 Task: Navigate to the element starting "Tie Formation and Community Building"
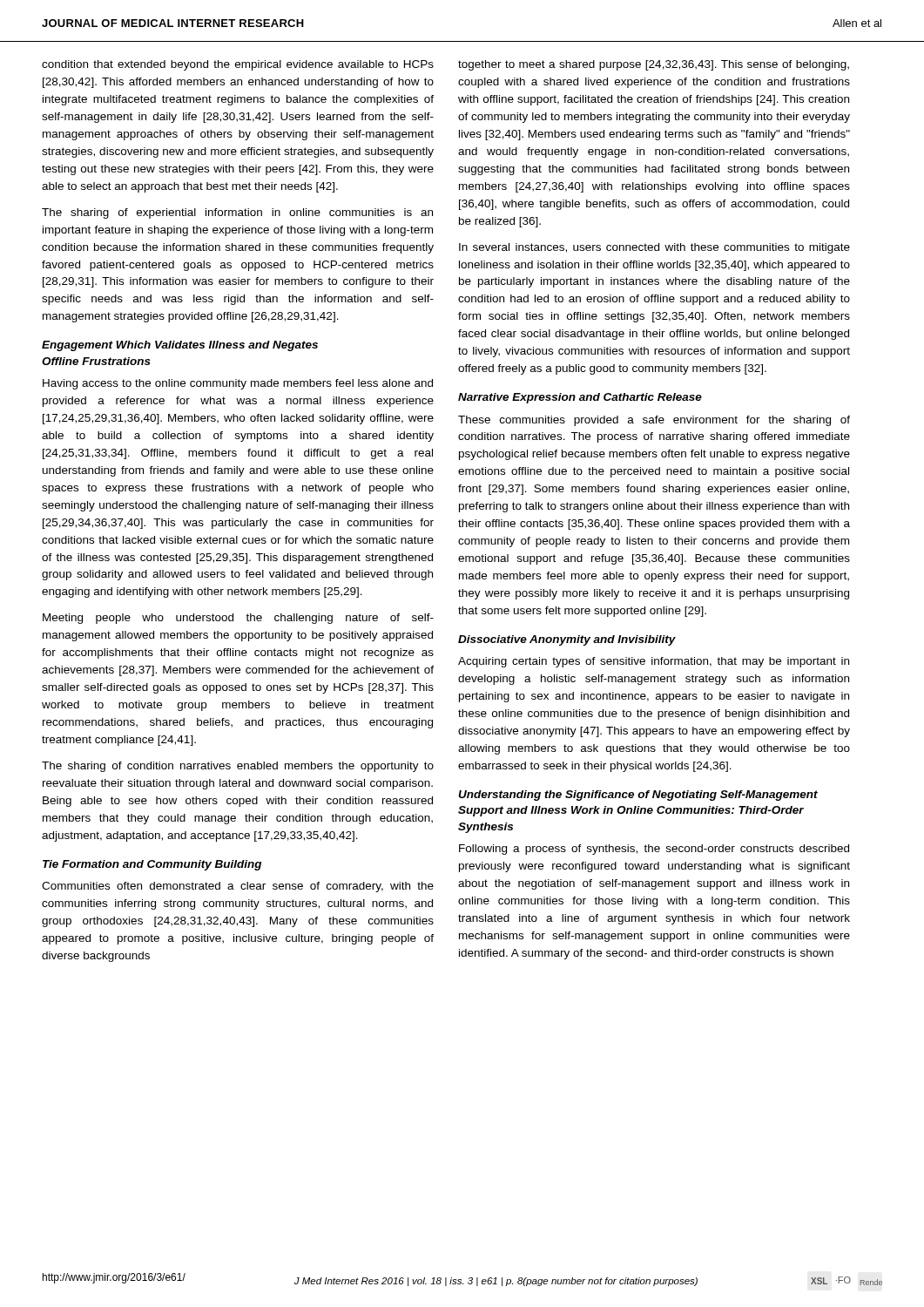152,864
